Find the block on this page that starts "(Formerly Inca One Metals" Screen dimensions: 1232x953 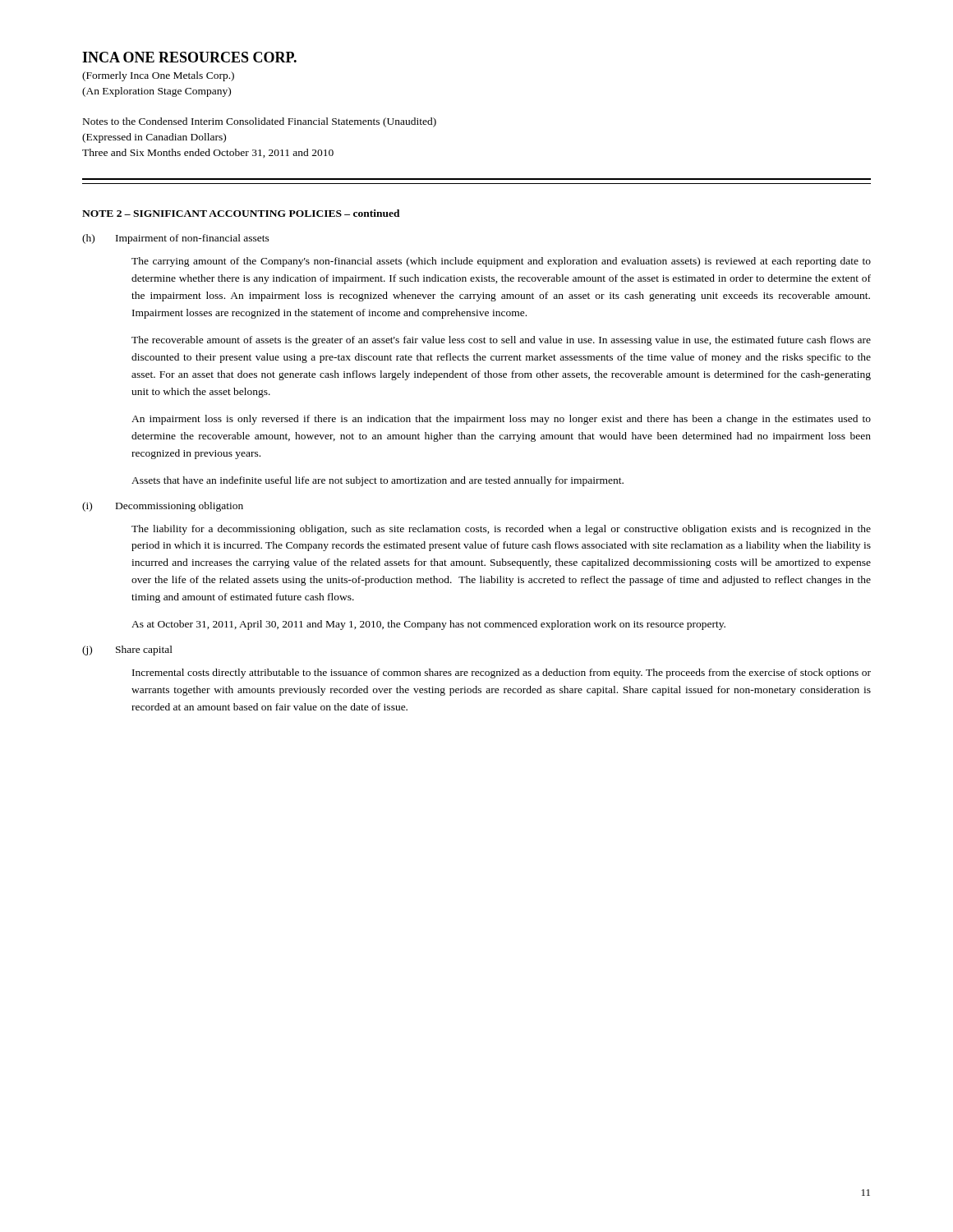[158, 83]
